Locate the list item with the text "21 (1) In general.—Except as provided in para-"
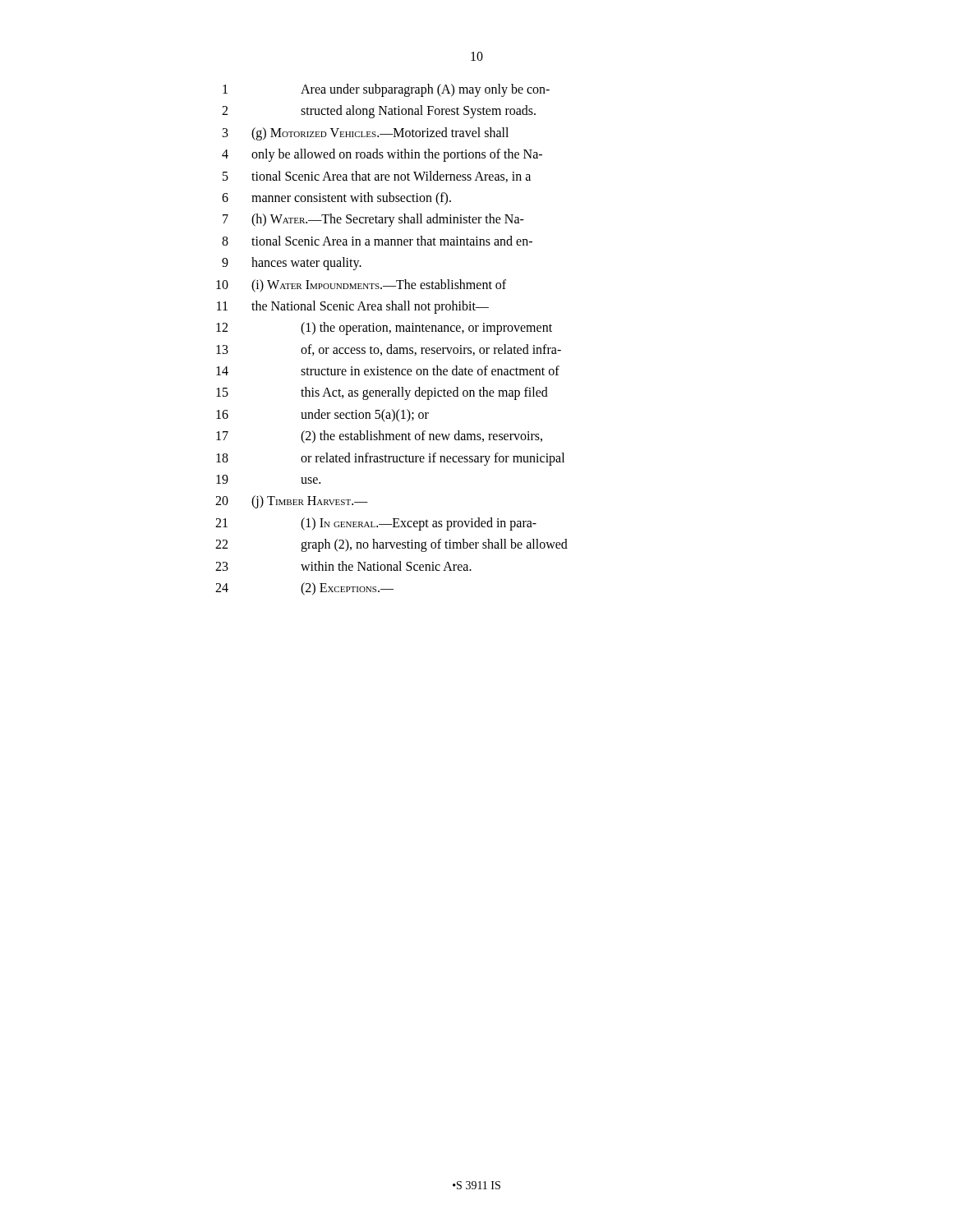This screenshot has width=953, height=1232. (476, 523)
